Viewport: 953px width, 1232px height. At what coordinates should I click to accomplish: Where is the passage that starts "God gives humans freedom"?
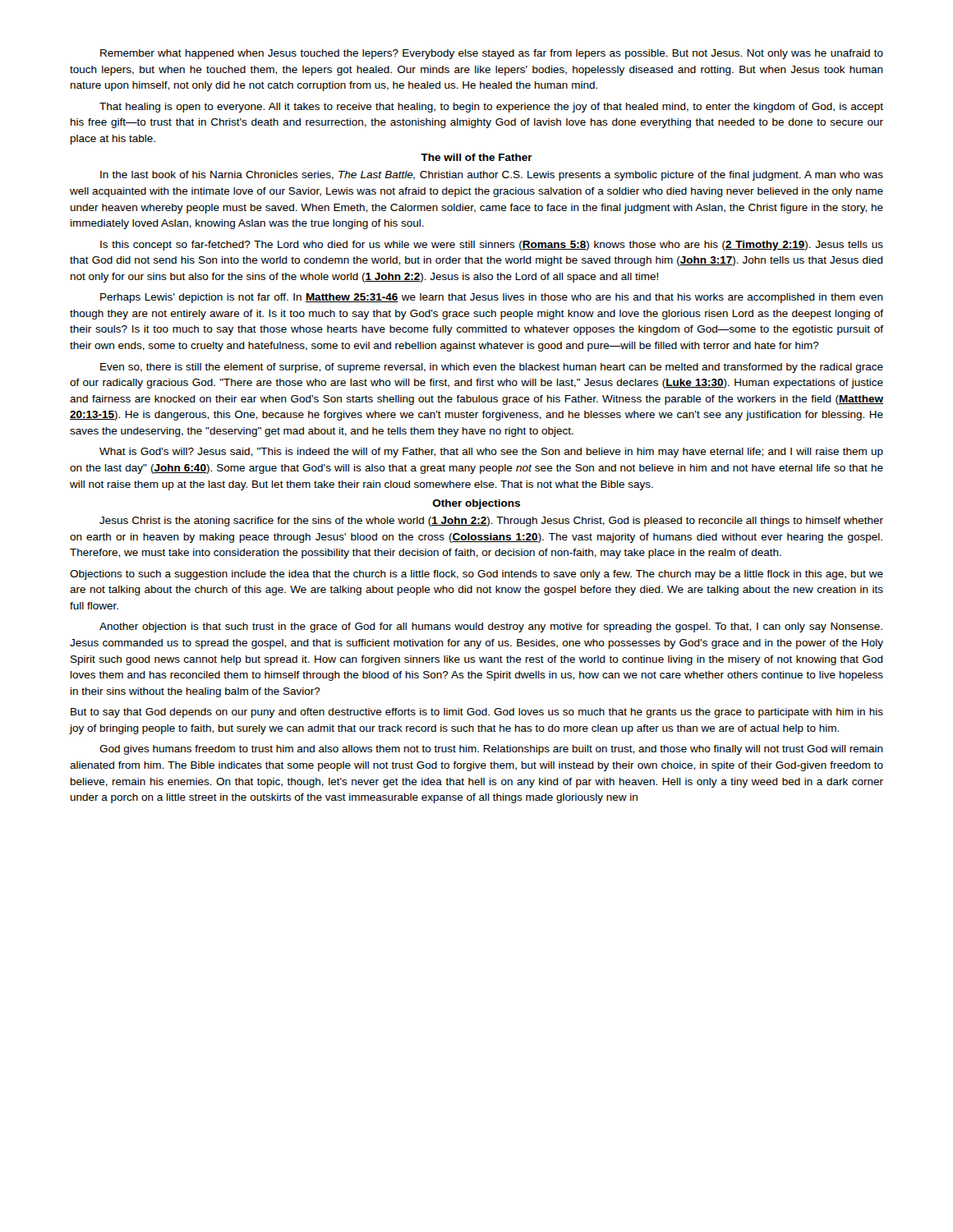click(x=476, y=773)
